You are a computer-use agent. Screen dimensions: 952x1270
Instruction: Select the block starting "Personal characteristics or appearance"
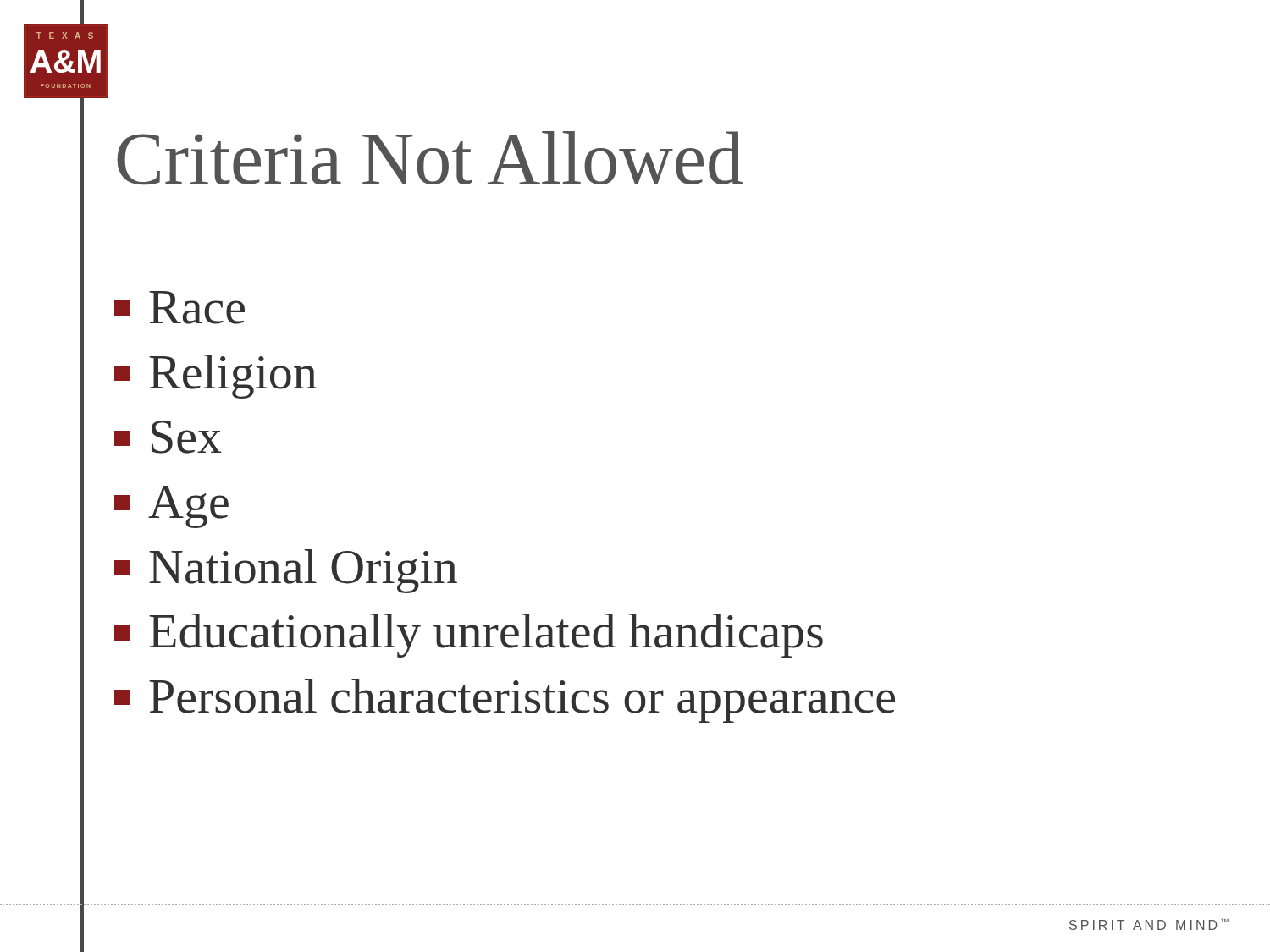tap(505, 697)
